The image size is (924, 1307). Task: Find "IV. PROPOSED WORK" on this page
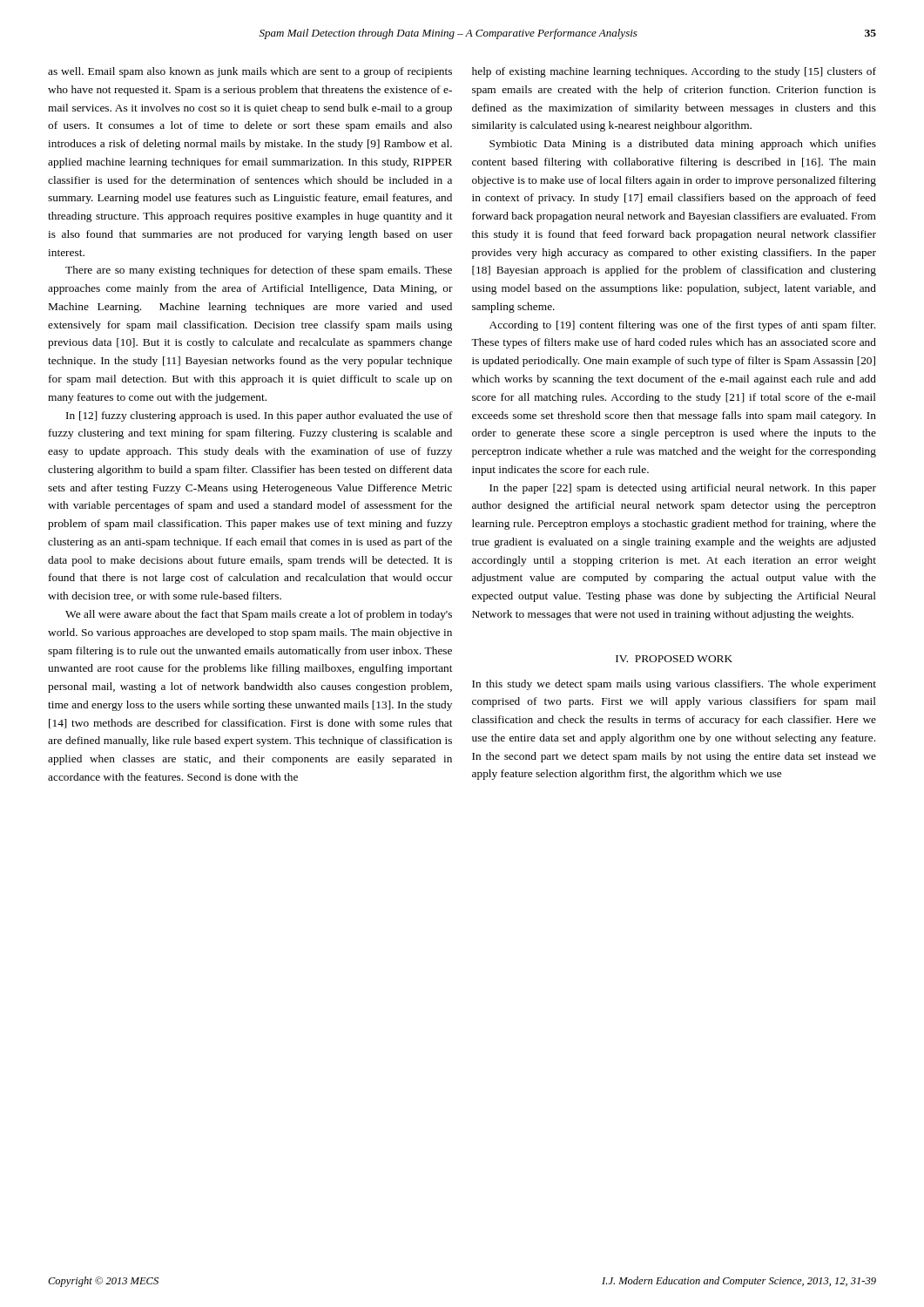point(674,658)
